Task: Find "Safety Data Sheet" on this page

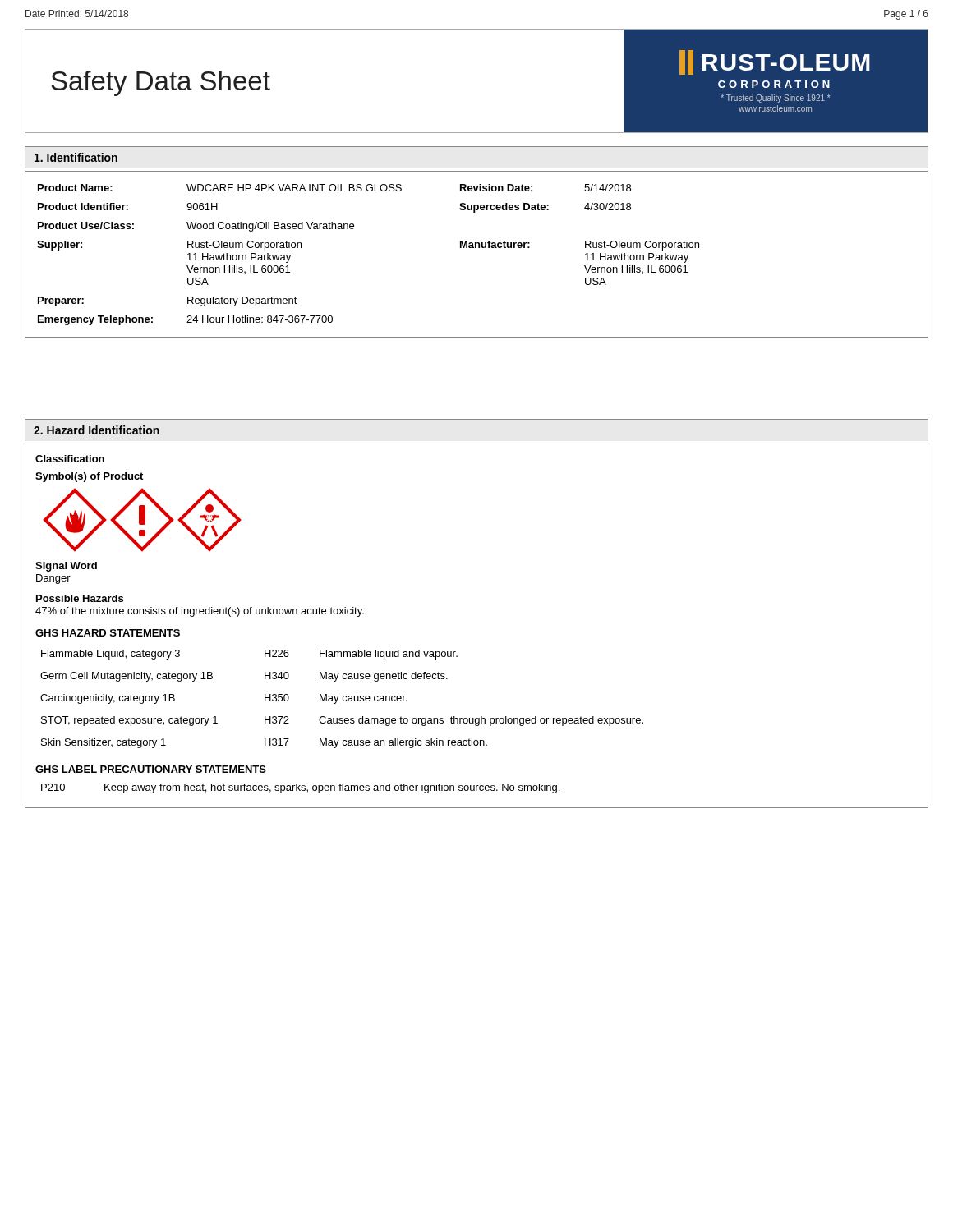Action: coord(160,81)
